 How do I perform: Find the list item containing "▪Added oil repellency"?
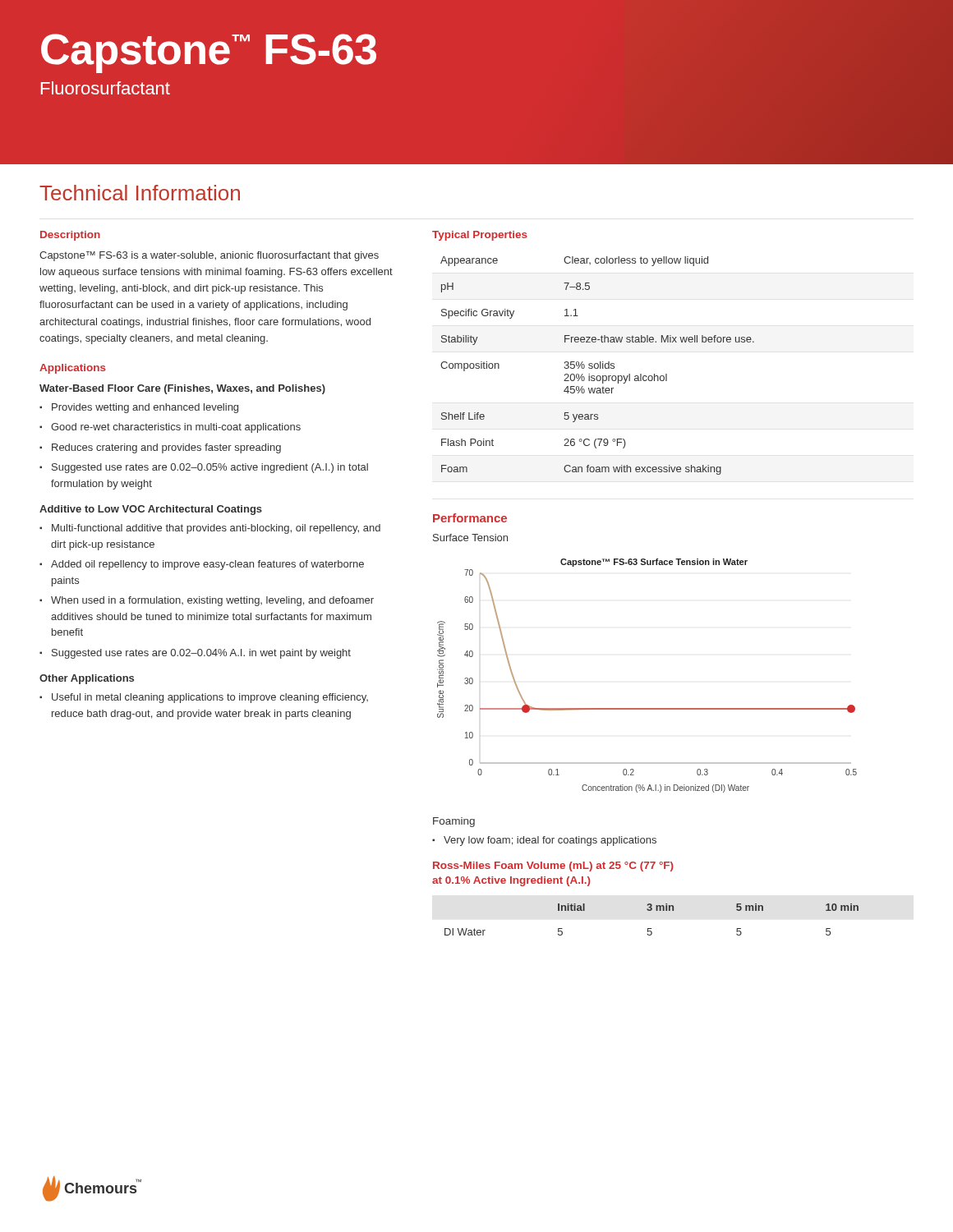click(202, 572)
